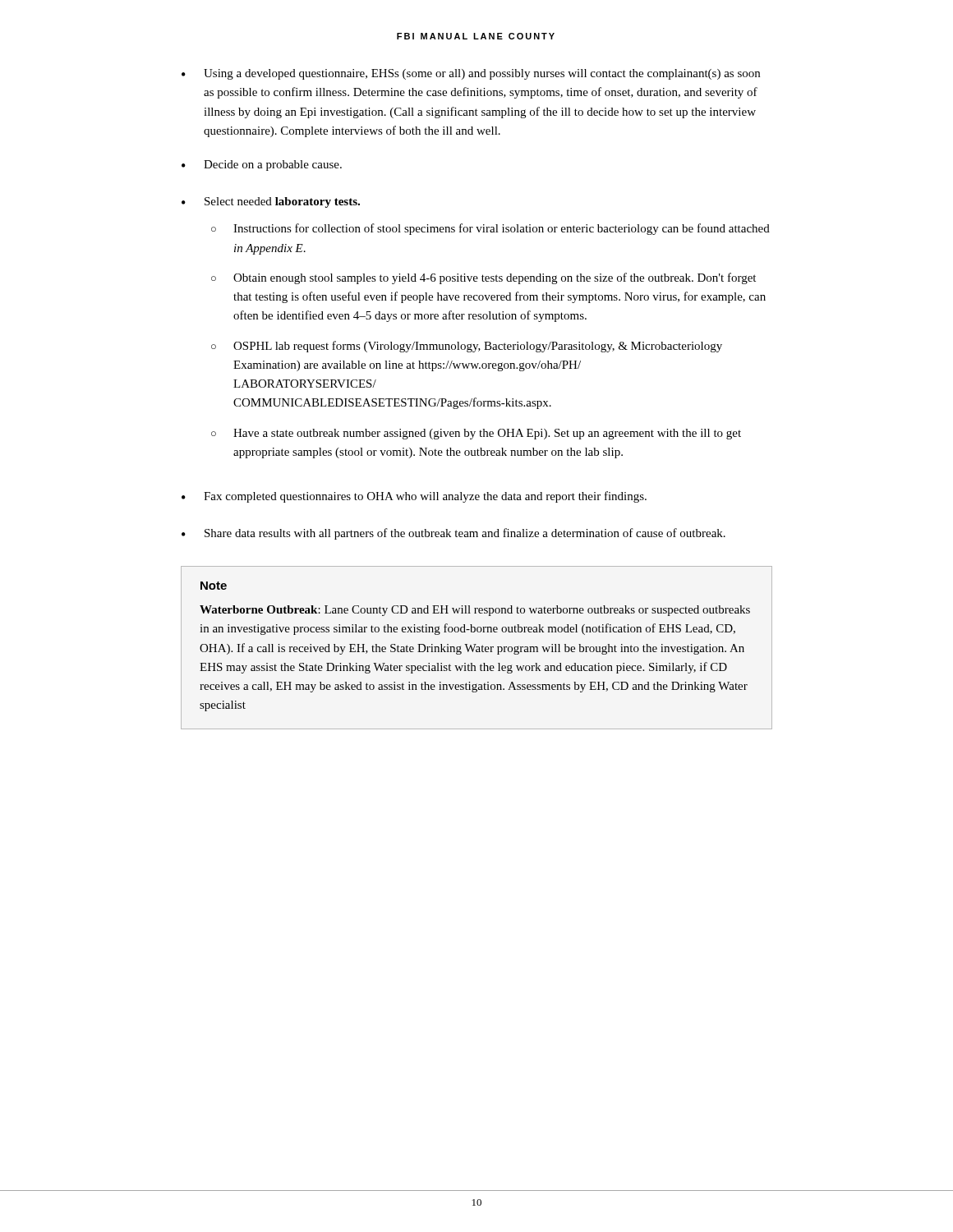
Task: Click on the block starting "• Select needed"
Action: 271,202
